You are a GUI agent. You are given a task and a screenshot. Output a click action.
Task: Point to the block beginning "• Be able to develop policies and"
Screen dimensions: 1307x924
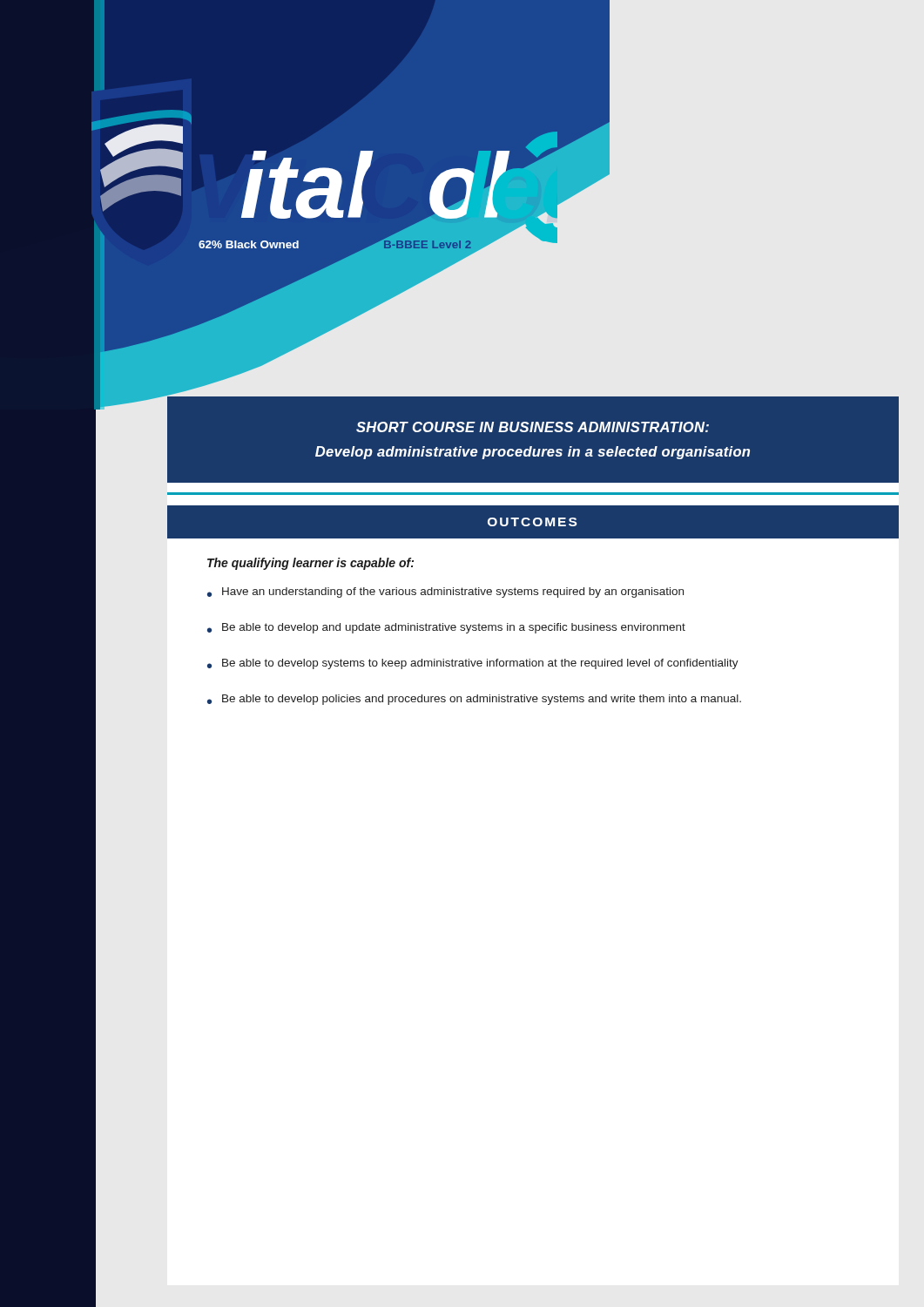tap(474, 702)
